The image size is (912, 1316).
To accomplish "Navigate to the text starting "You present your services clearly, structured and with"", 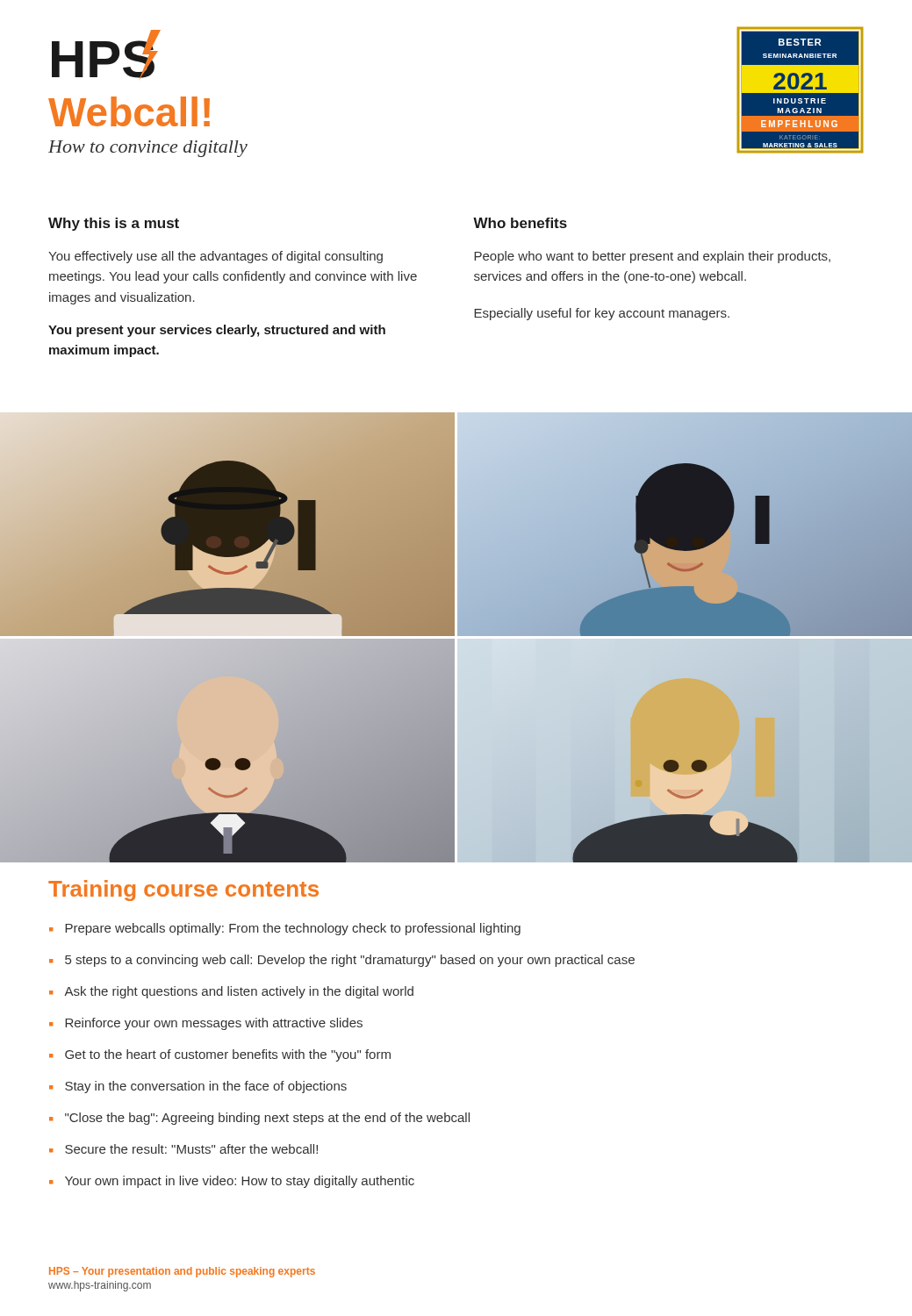I will [243, 340].
